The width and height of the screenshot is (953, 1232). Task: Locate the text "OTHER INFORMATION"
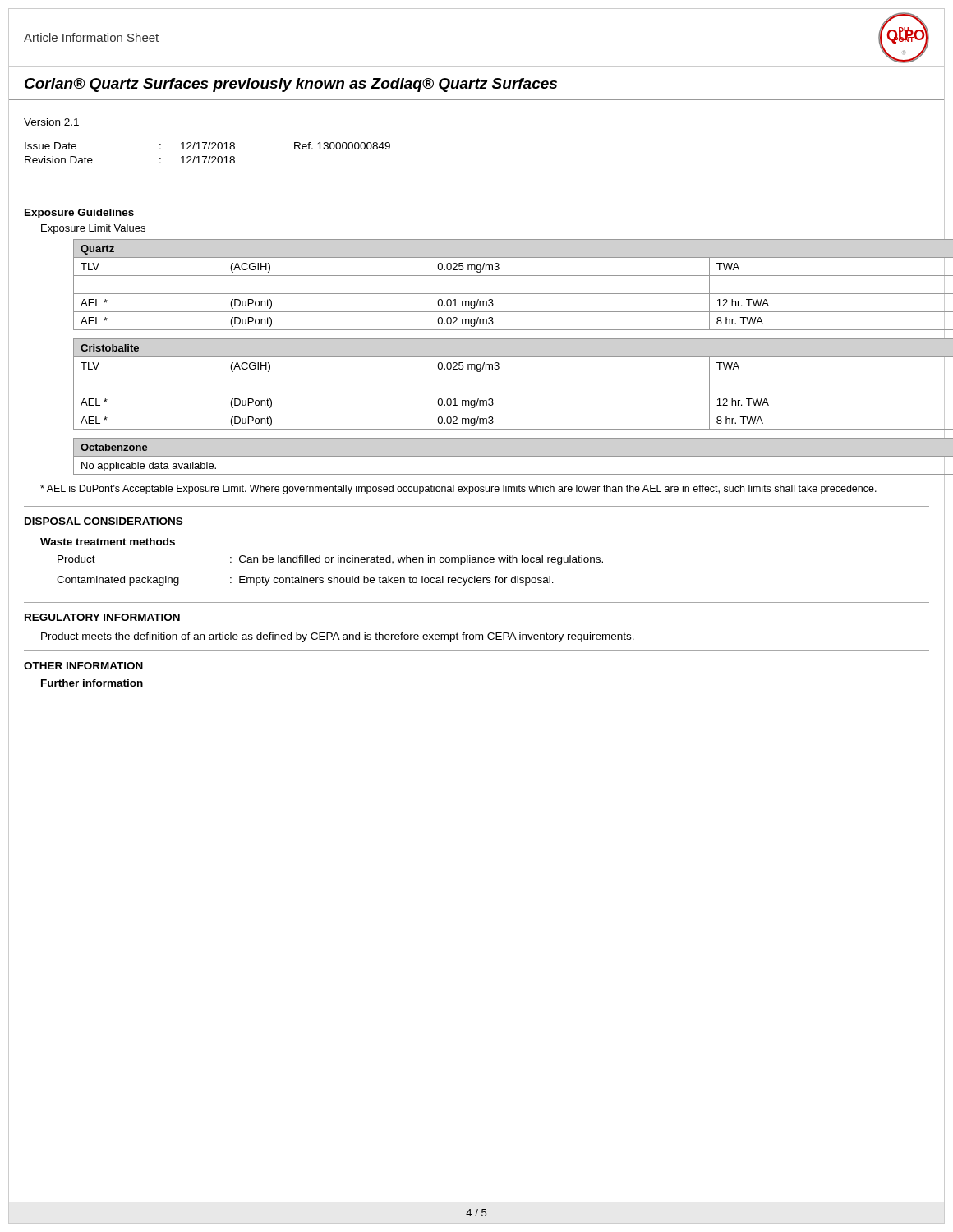pyautogui.click(x=83, y=666)
